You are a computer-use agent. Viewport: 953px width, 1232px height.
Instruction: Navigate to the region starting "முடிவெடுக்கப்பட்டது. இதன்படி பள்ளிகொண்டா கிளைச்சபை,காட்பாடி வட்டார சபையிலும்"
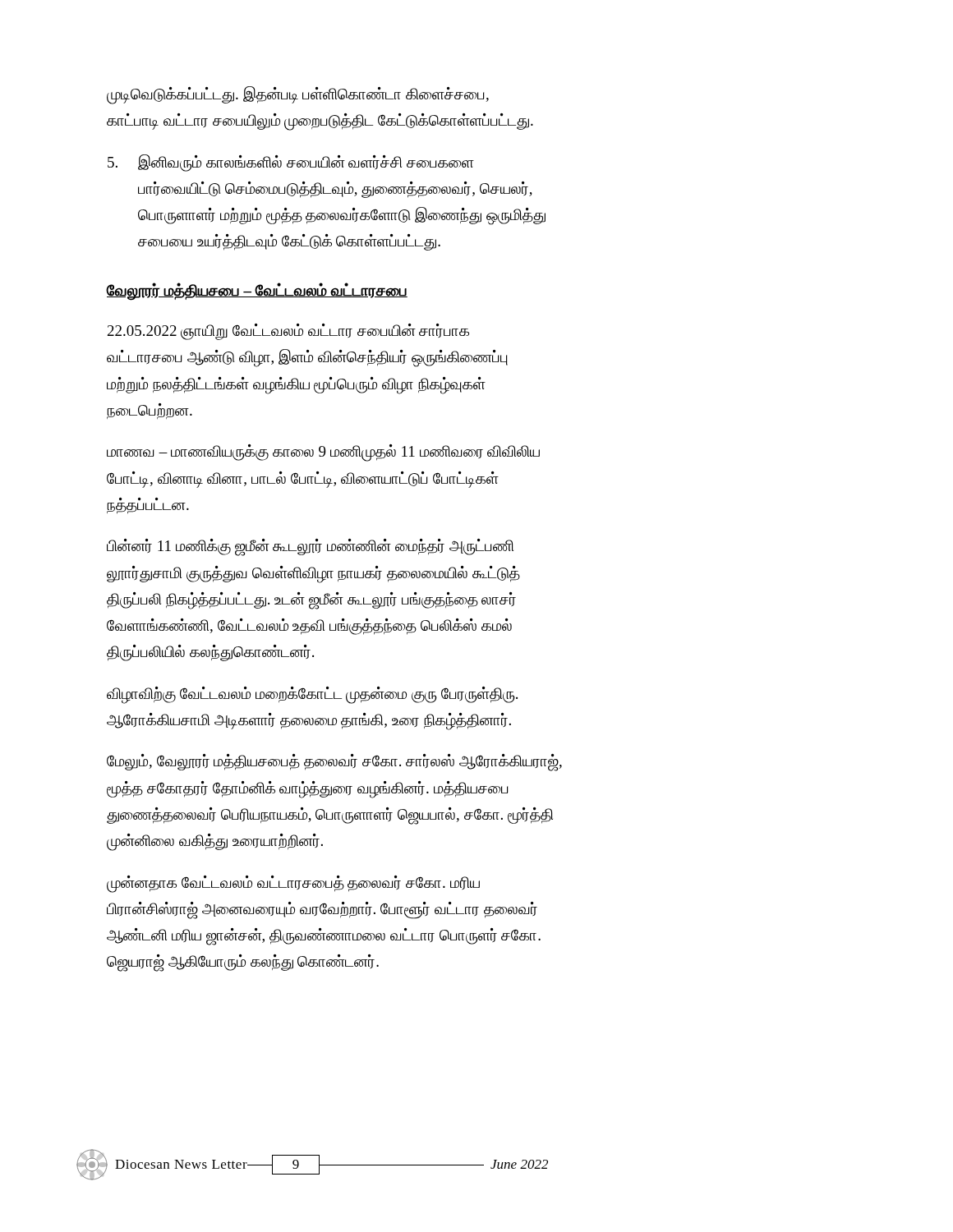(476, 108)
